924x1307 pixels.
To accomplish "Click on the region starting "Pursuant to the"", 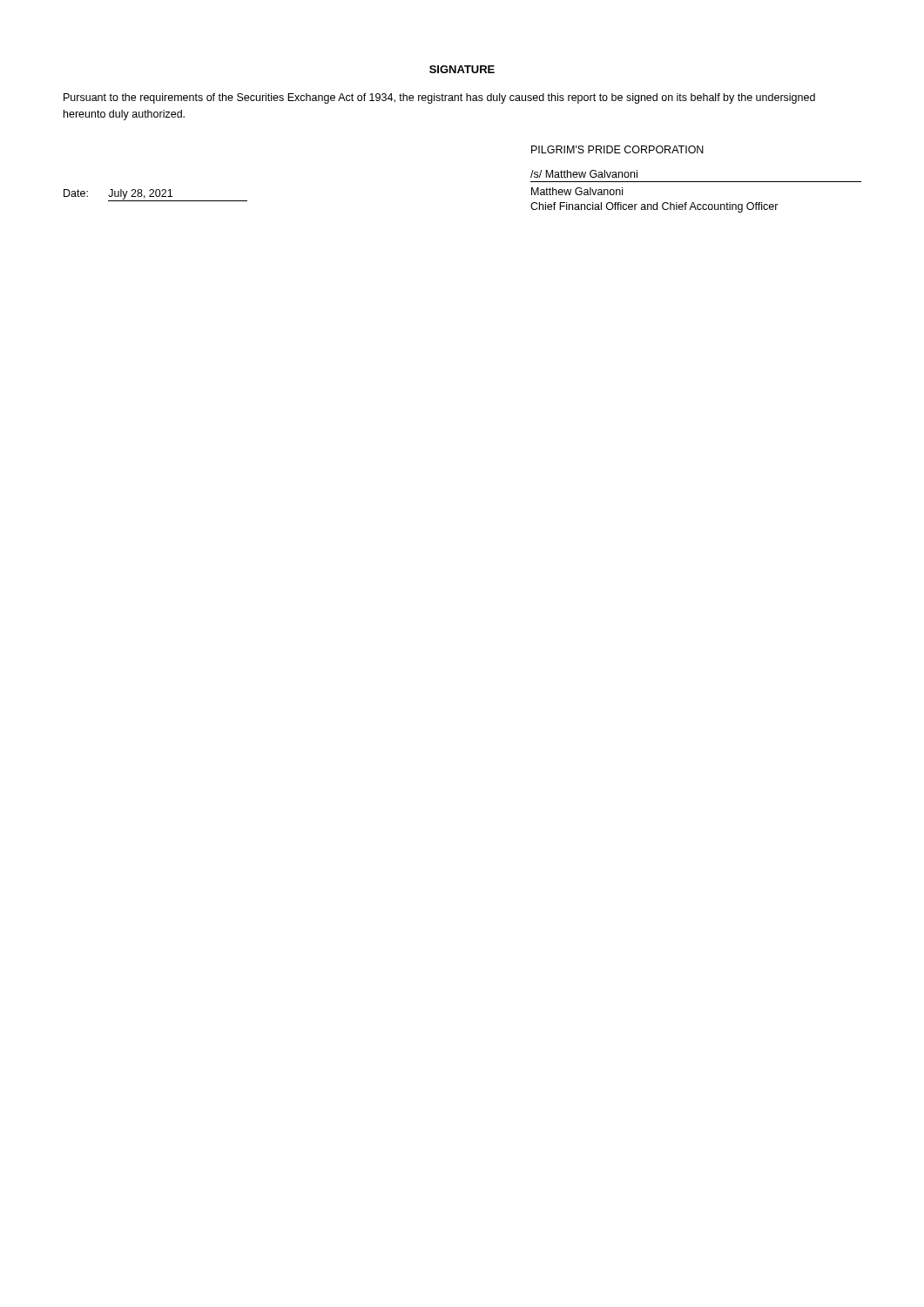I will [439, 106].
